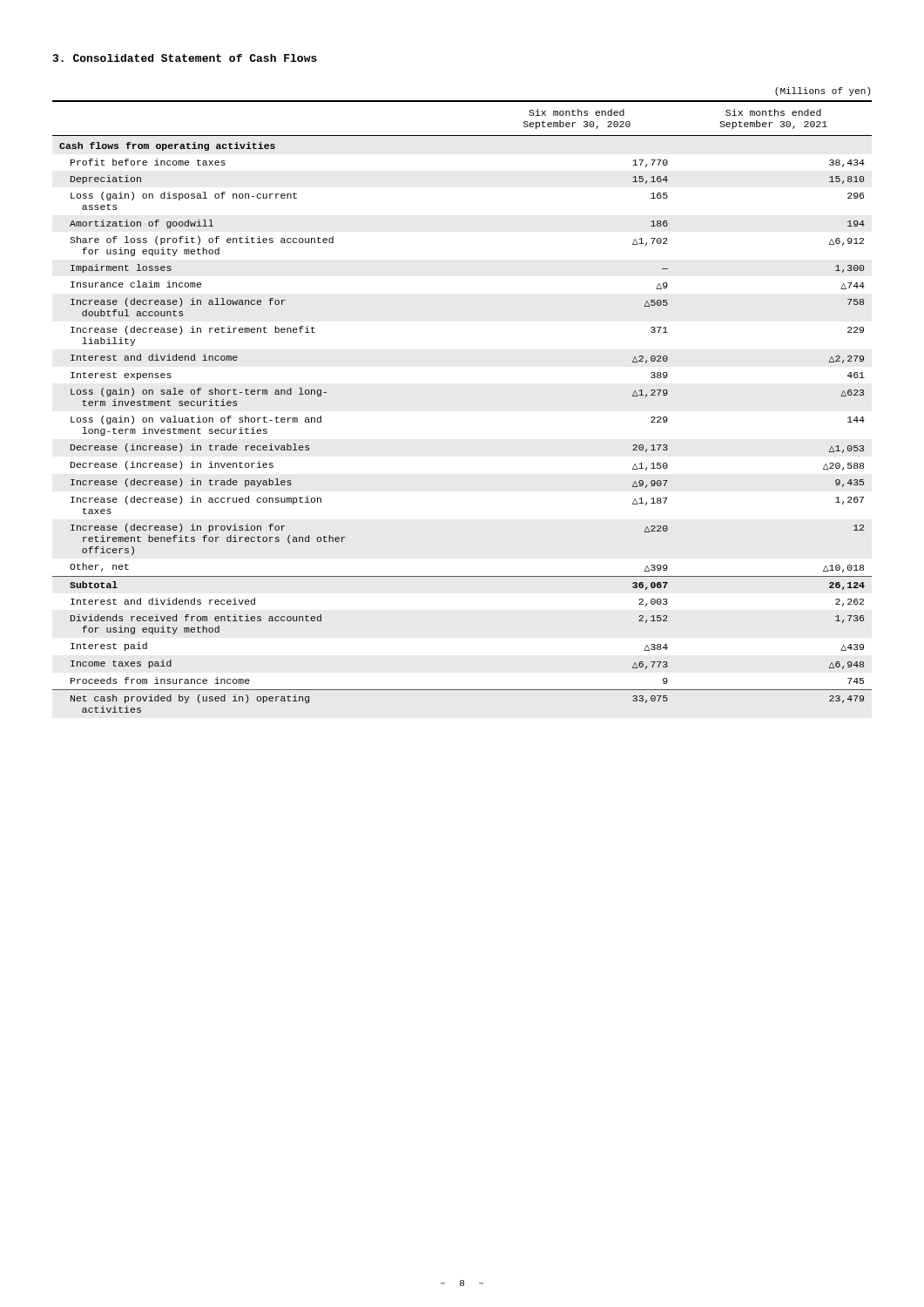Select the table that reads "Increase (decrease) in"
The height and width of the screenshot is (1307, 924).
click(462, 402)
